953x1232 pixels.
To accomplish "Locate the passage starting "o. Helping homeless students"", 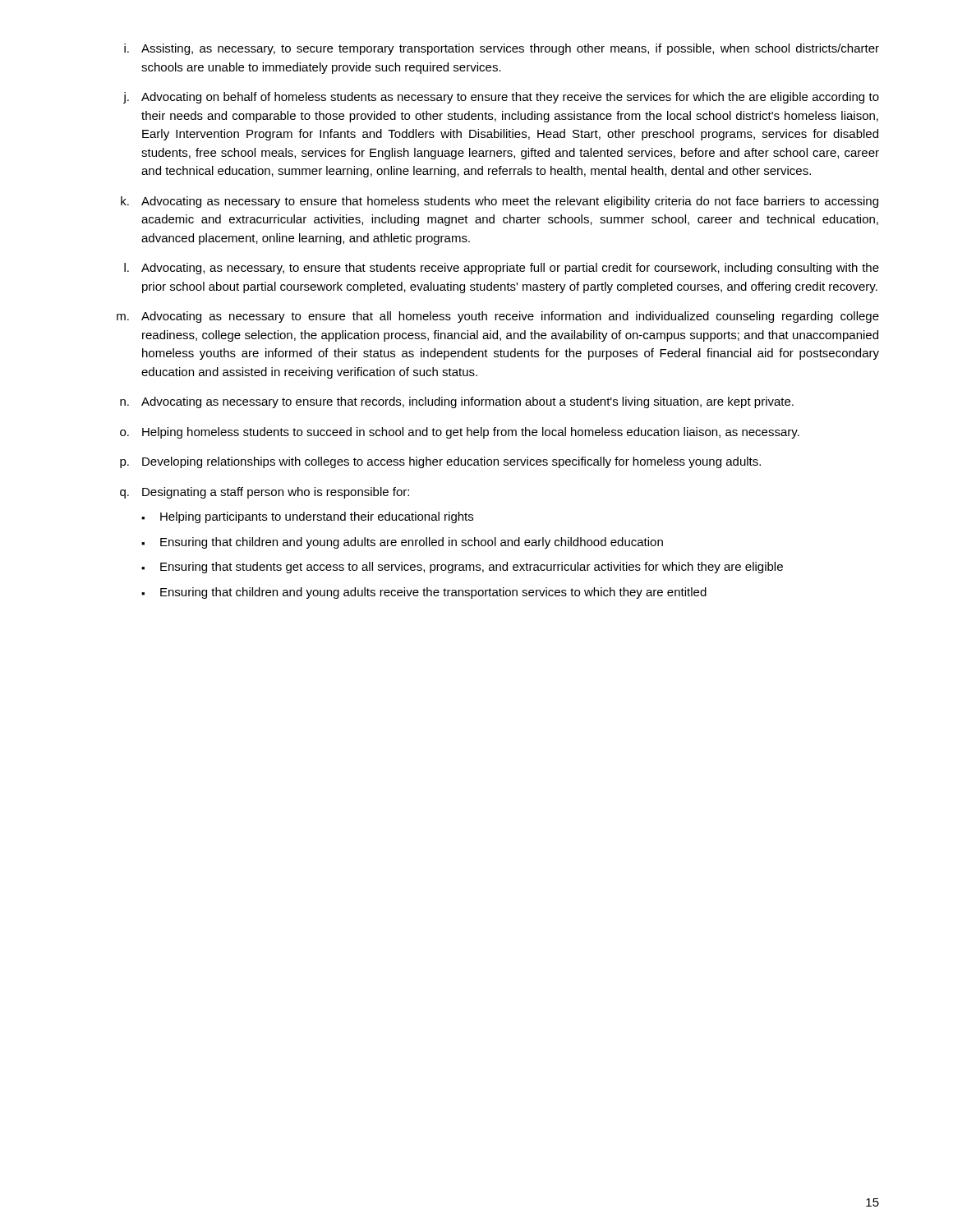I will point(489,432).
